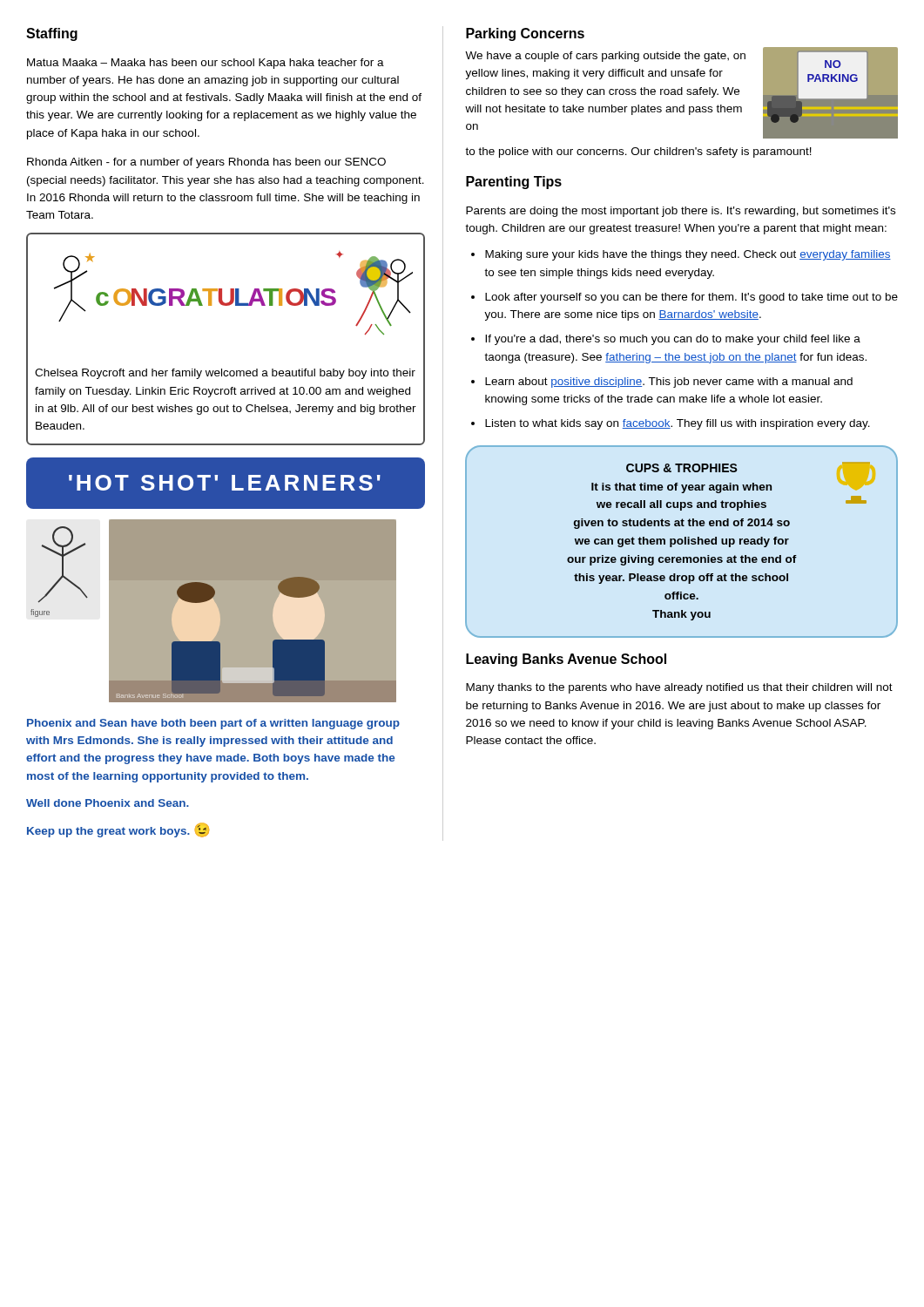The width and height of the screenshot is (924, 1307).
Task: Find the block starting "Look after yourself so you can be there"
Action: [691, 305]
